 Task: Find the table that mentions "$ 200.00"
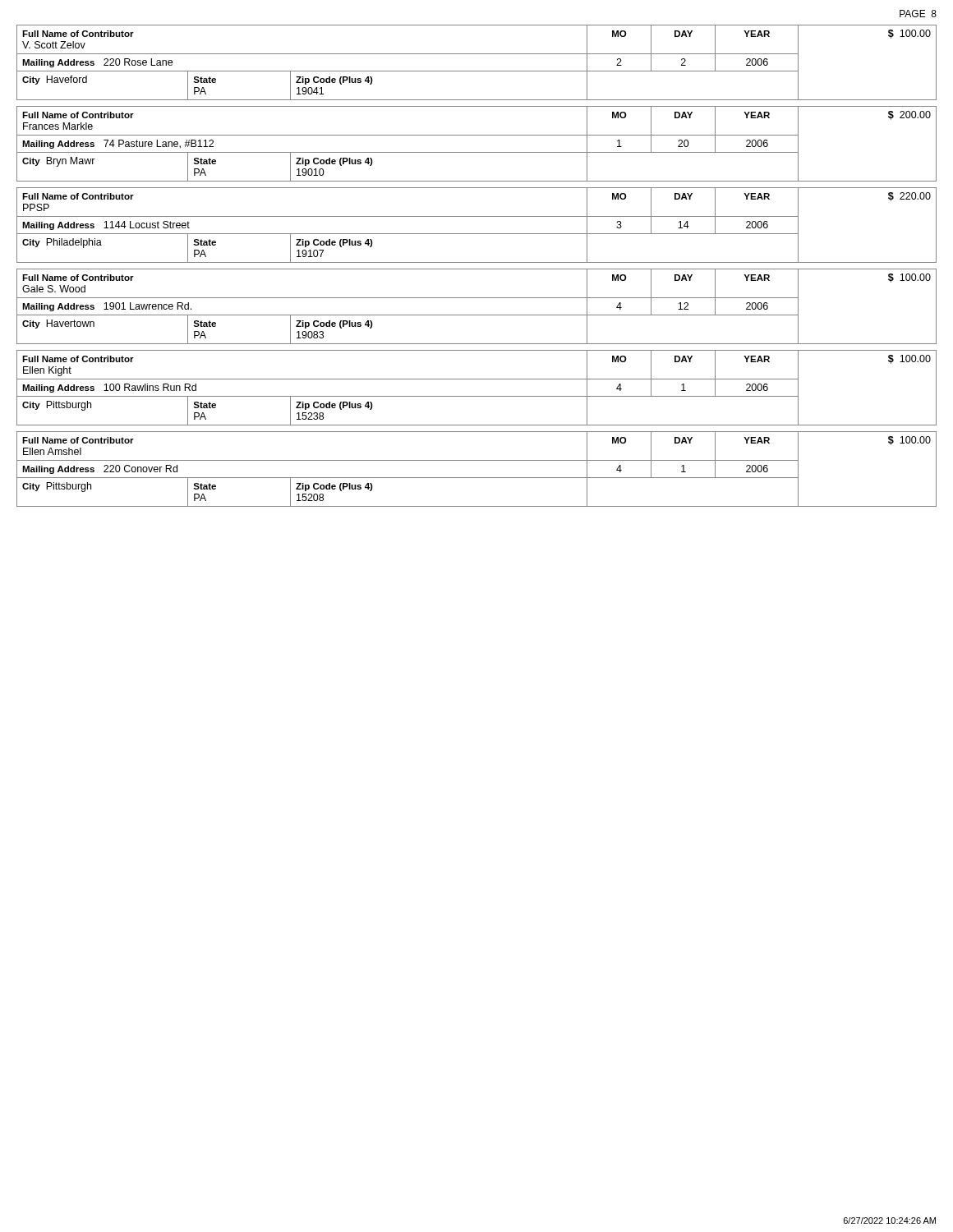(x=476, y=144)
